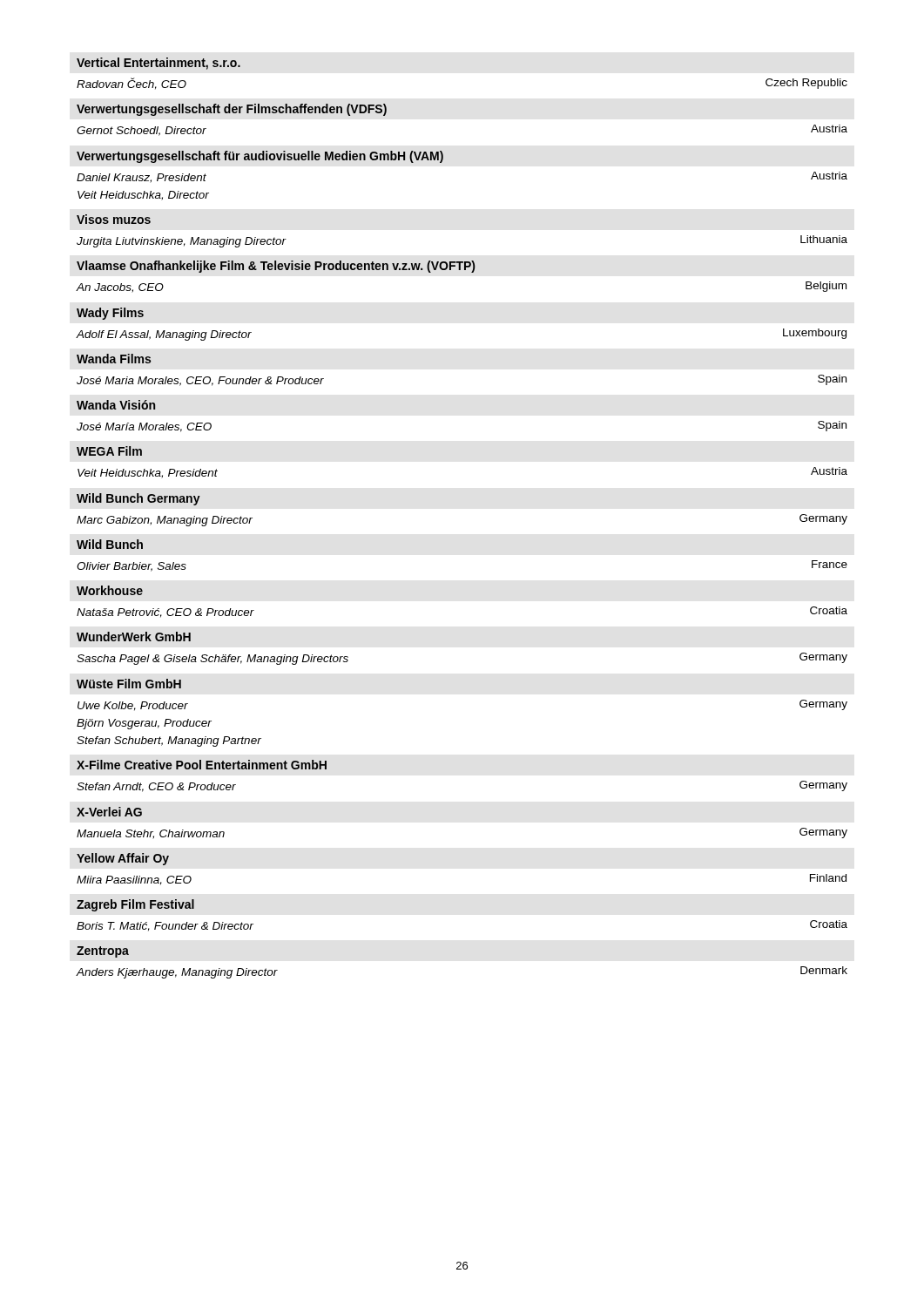This screenshot has width=924, height=1307.
Task: Find the passage starting "Yellow Affair Oy Miira"
Action: tap(123, 859)
